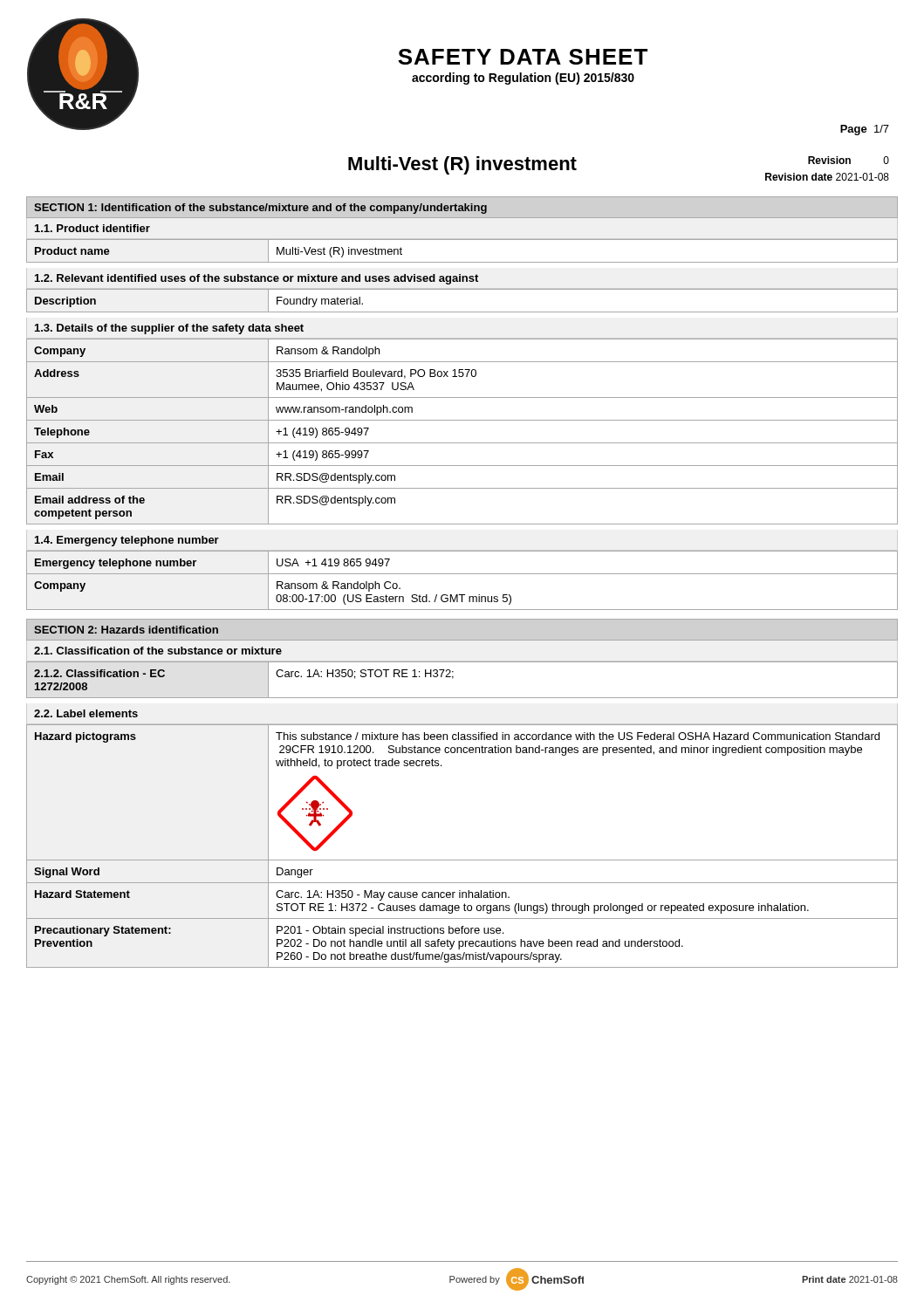Navigate to the region starting "1.2. Relevant identified uses of"
924x1309 pixels.
click(x=256, y=278)
